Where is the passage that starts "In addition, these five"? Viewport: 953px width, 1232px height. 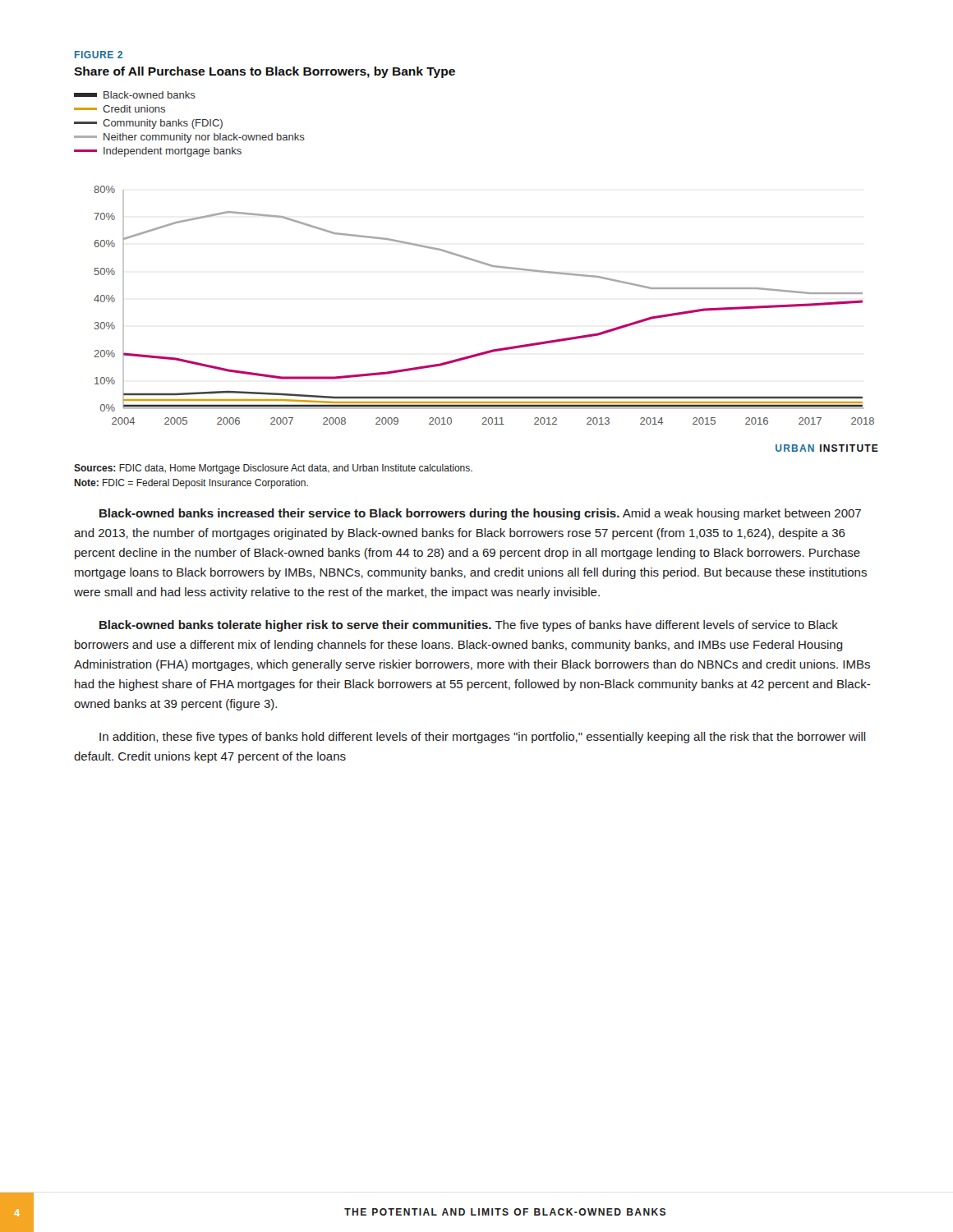tap(470, 746)
